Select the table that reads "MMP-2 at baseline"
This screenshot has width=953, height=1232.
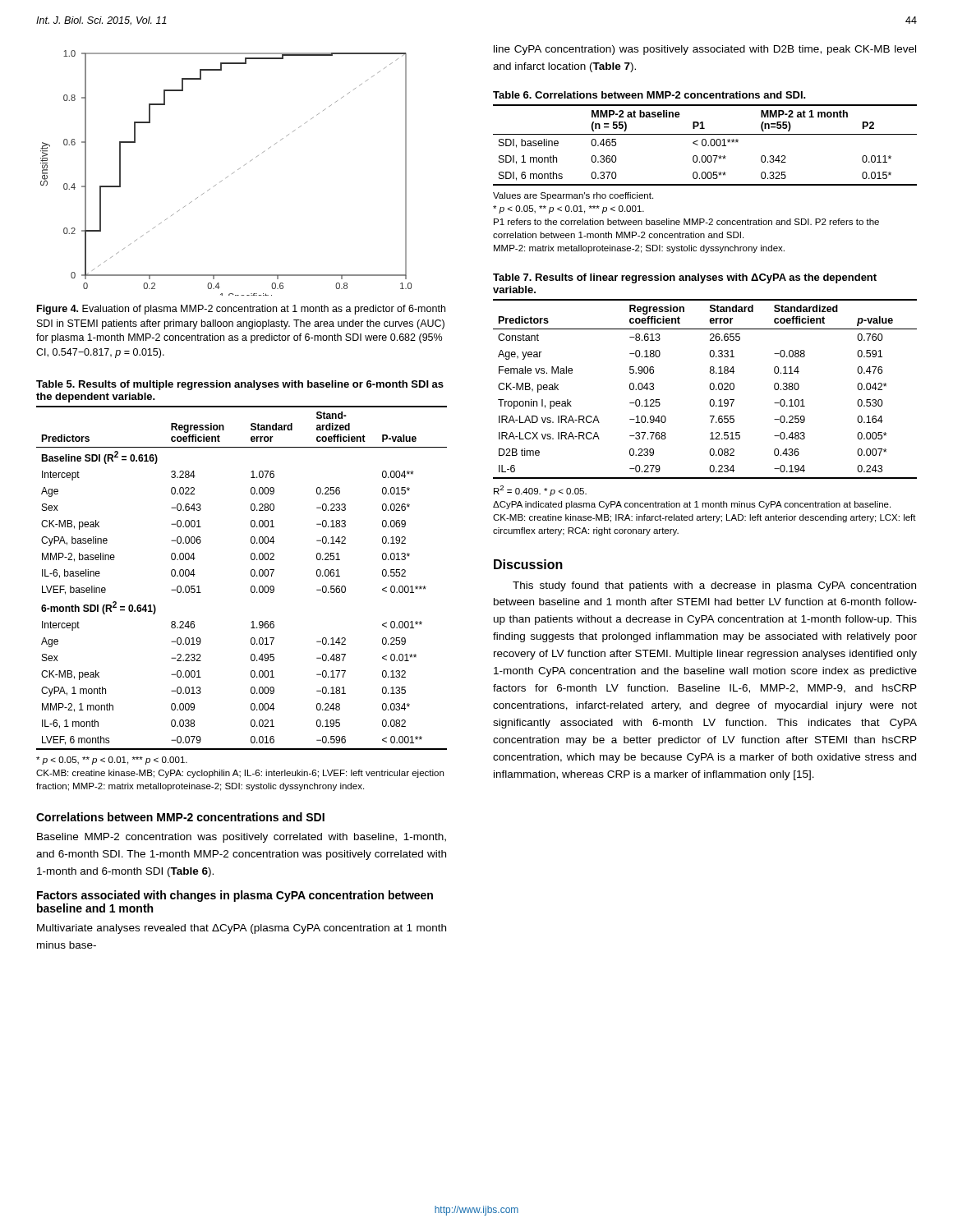(705, 180)
